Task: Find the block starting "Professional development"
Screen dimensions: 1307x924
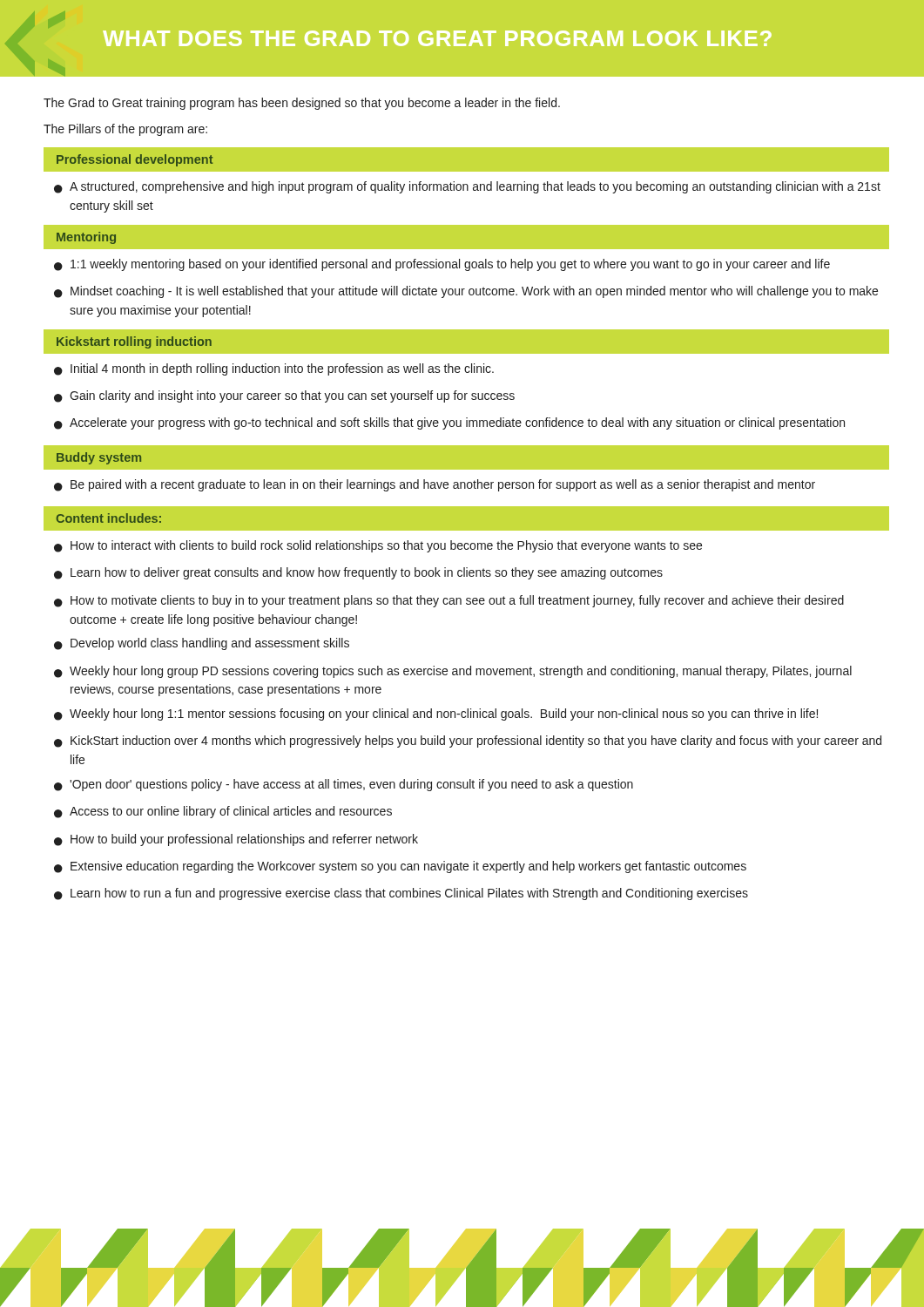Action: 134,160
